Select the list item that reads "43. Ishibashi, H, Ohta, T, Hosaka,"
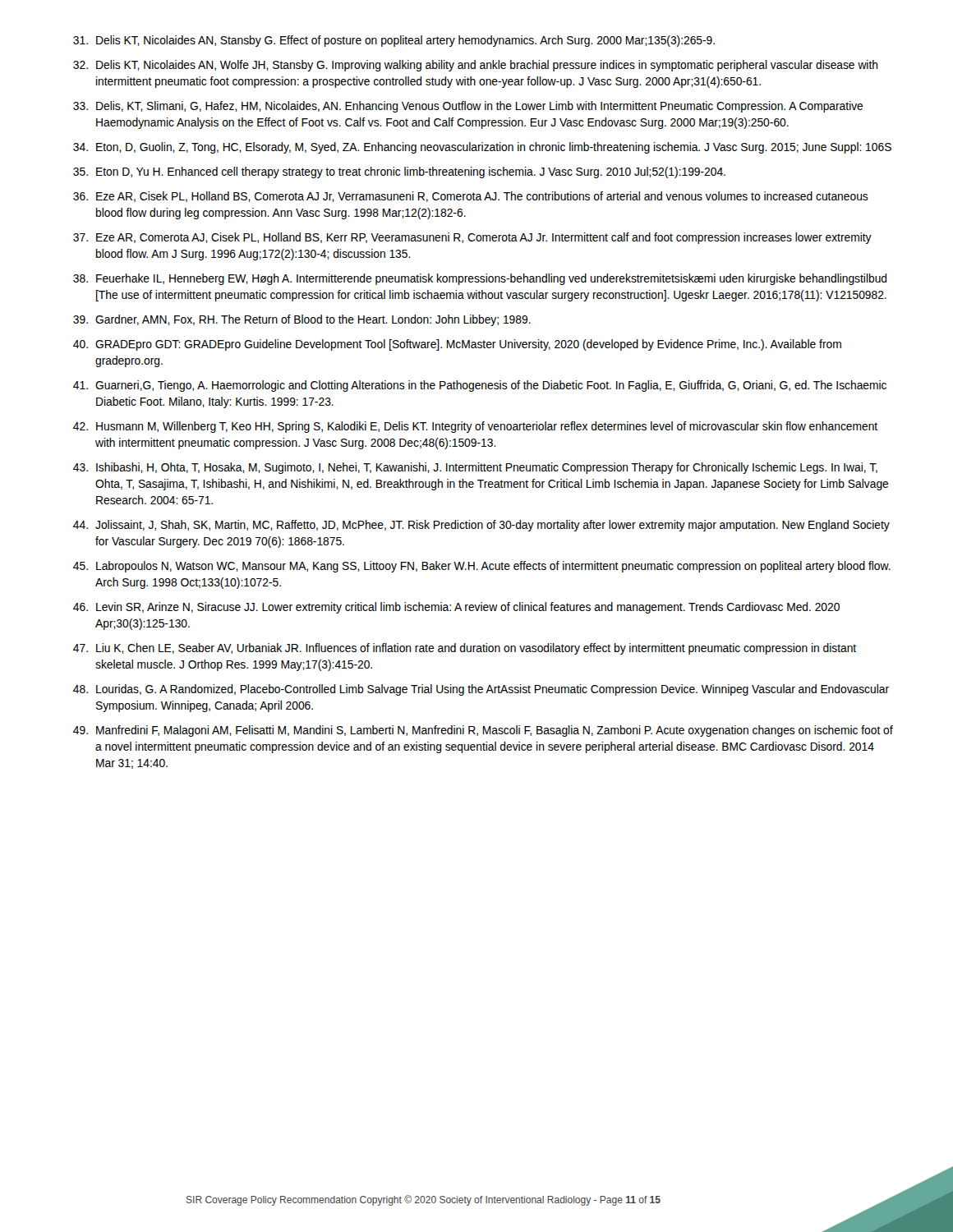The height and width of the screenshot is (1232, 953). (476, 485)
